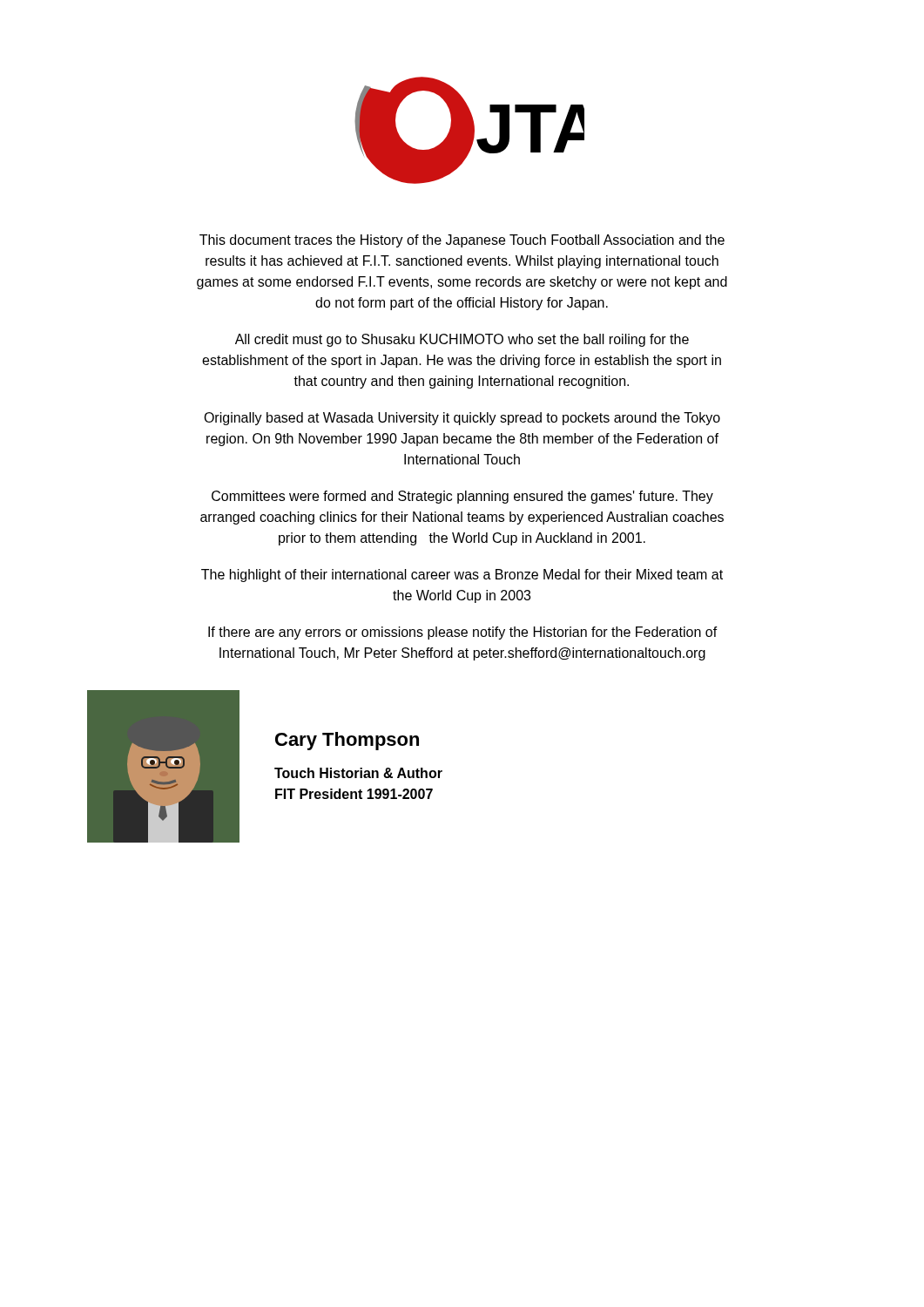Point to "Touch Historian & Author FIT President 1991-2007"
Screen dimensions: 1307x924
coord(358,783)
